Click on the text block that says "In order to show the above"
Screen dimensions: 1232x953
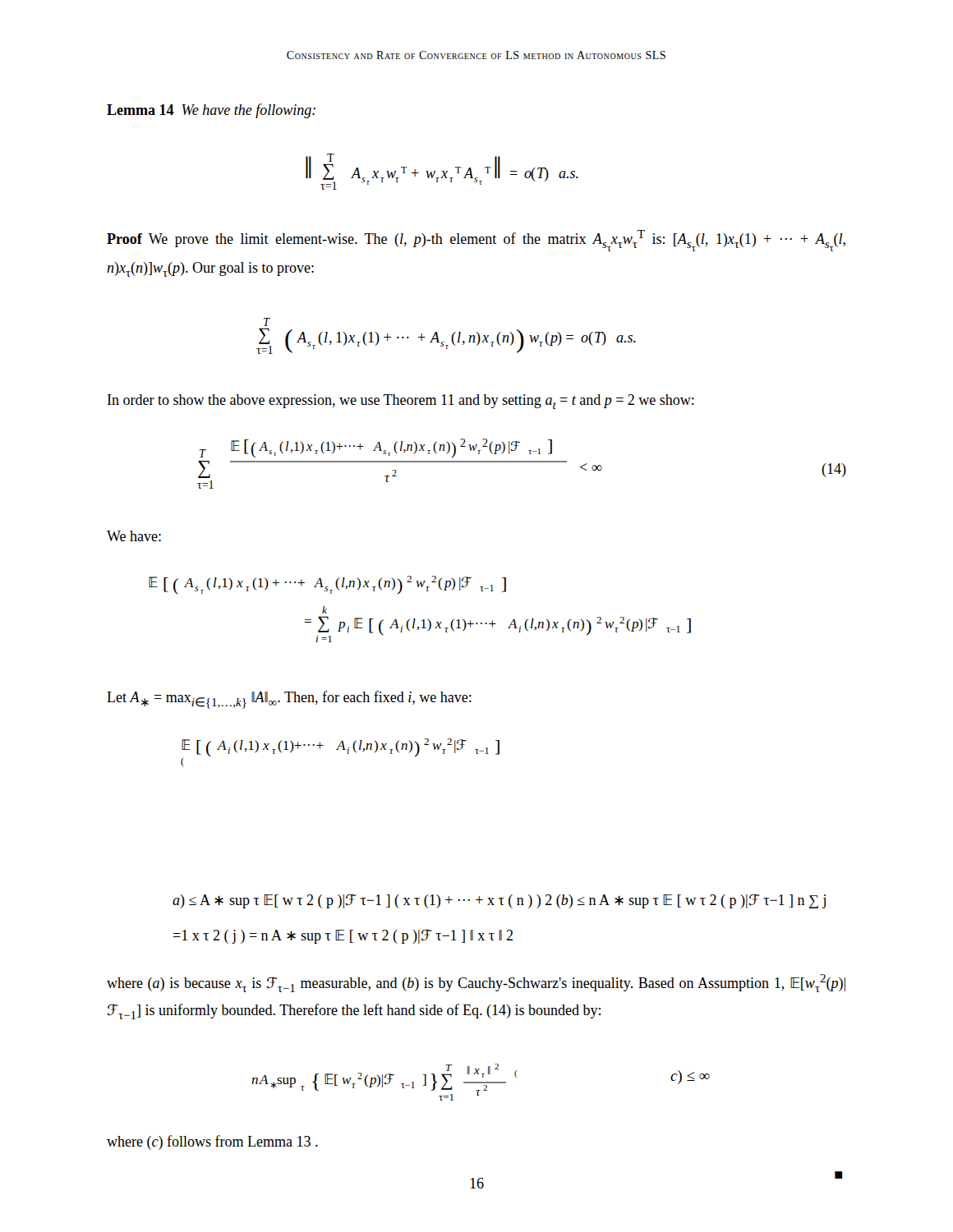point(401,401)
